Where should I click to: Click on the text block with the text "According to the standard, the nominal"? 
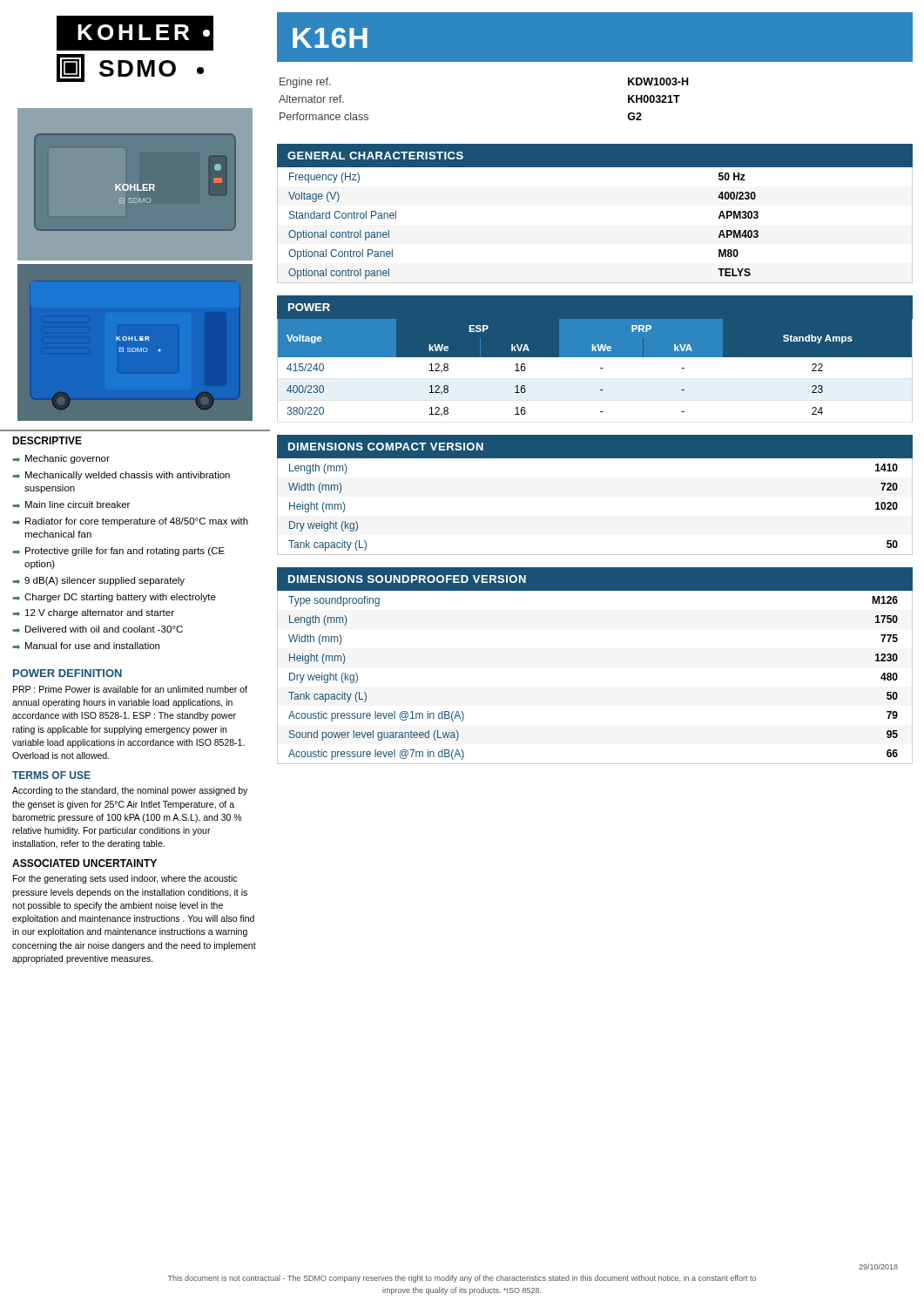pyautogui.click(x=130, y=817)
